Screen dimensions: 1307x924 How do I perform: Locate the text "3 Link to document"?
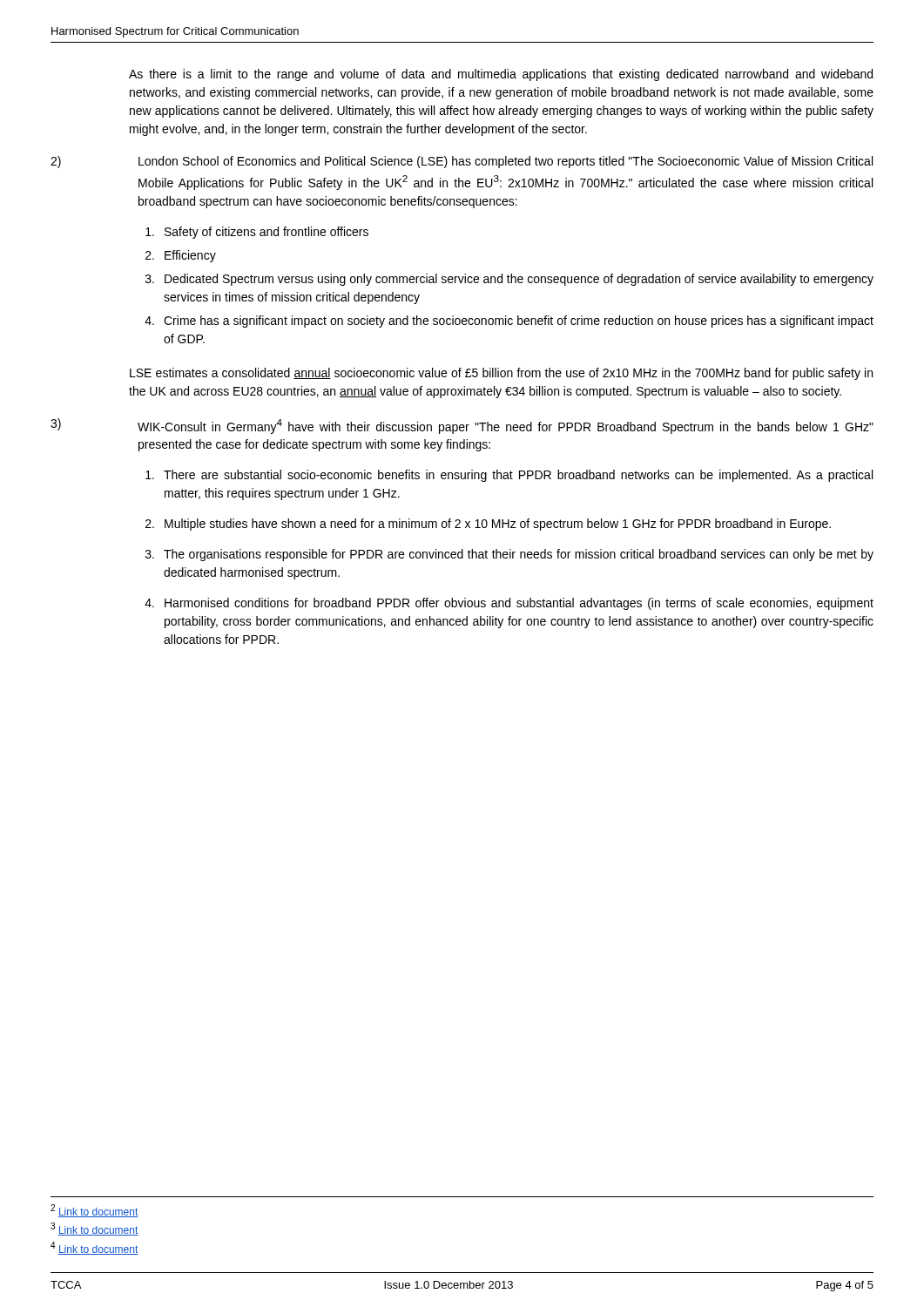click(94, 1229)
